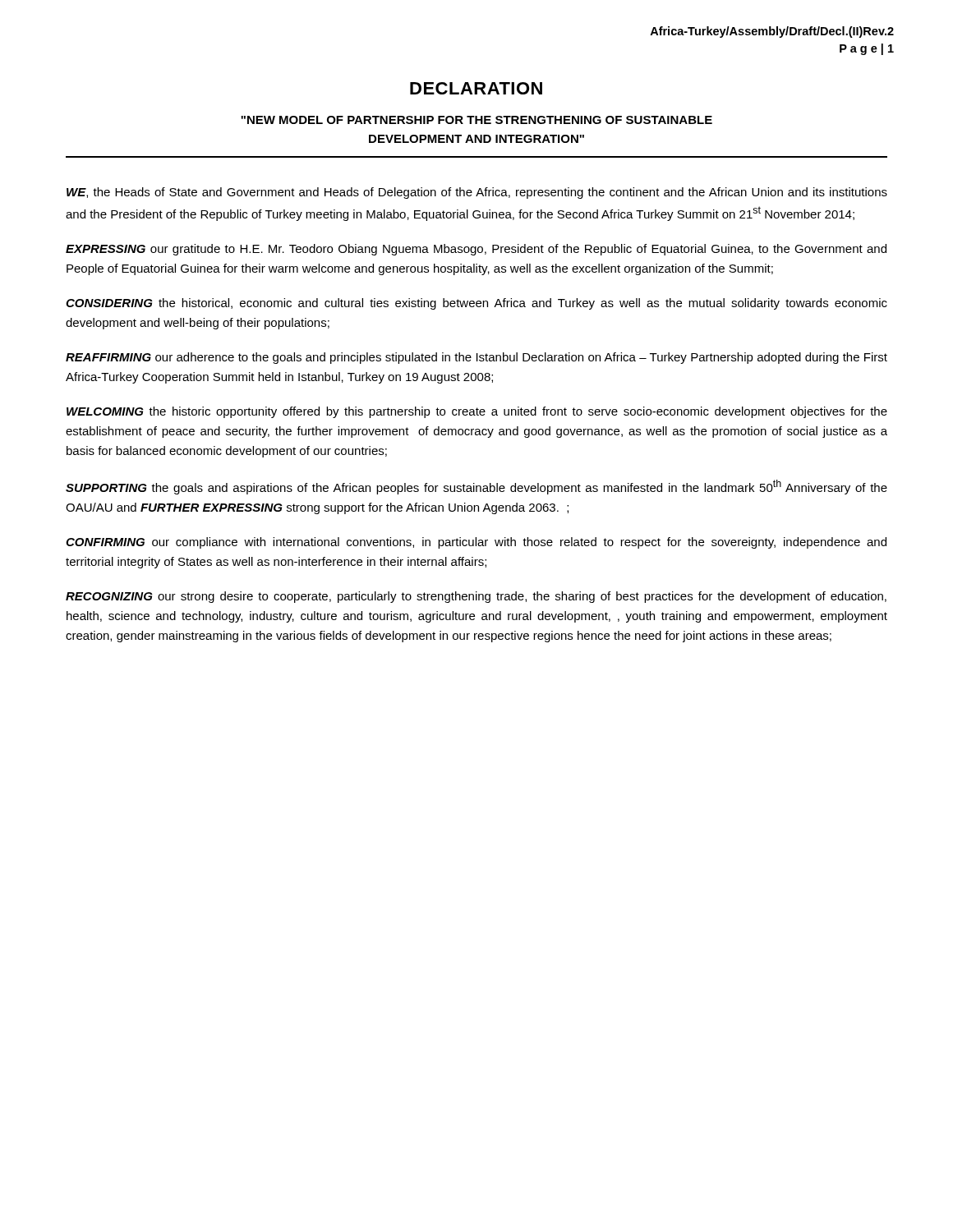Point to the element starting "CONSIDERING the historical, economic and"
953x1232 pixels.
[476, 312]
